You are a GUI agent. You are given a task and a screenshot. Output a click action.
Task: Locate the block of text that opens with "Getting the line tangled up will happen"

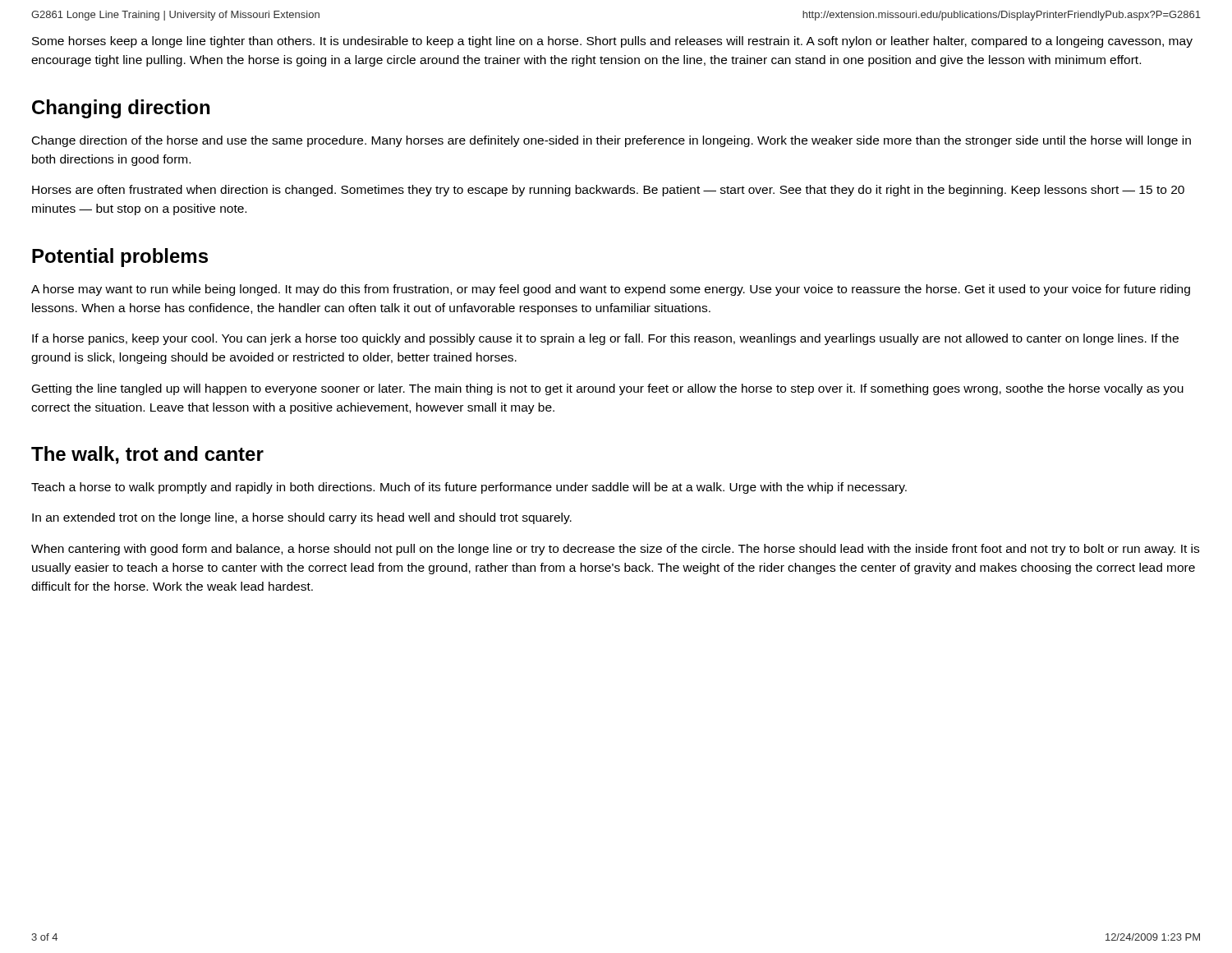[607, 397]
